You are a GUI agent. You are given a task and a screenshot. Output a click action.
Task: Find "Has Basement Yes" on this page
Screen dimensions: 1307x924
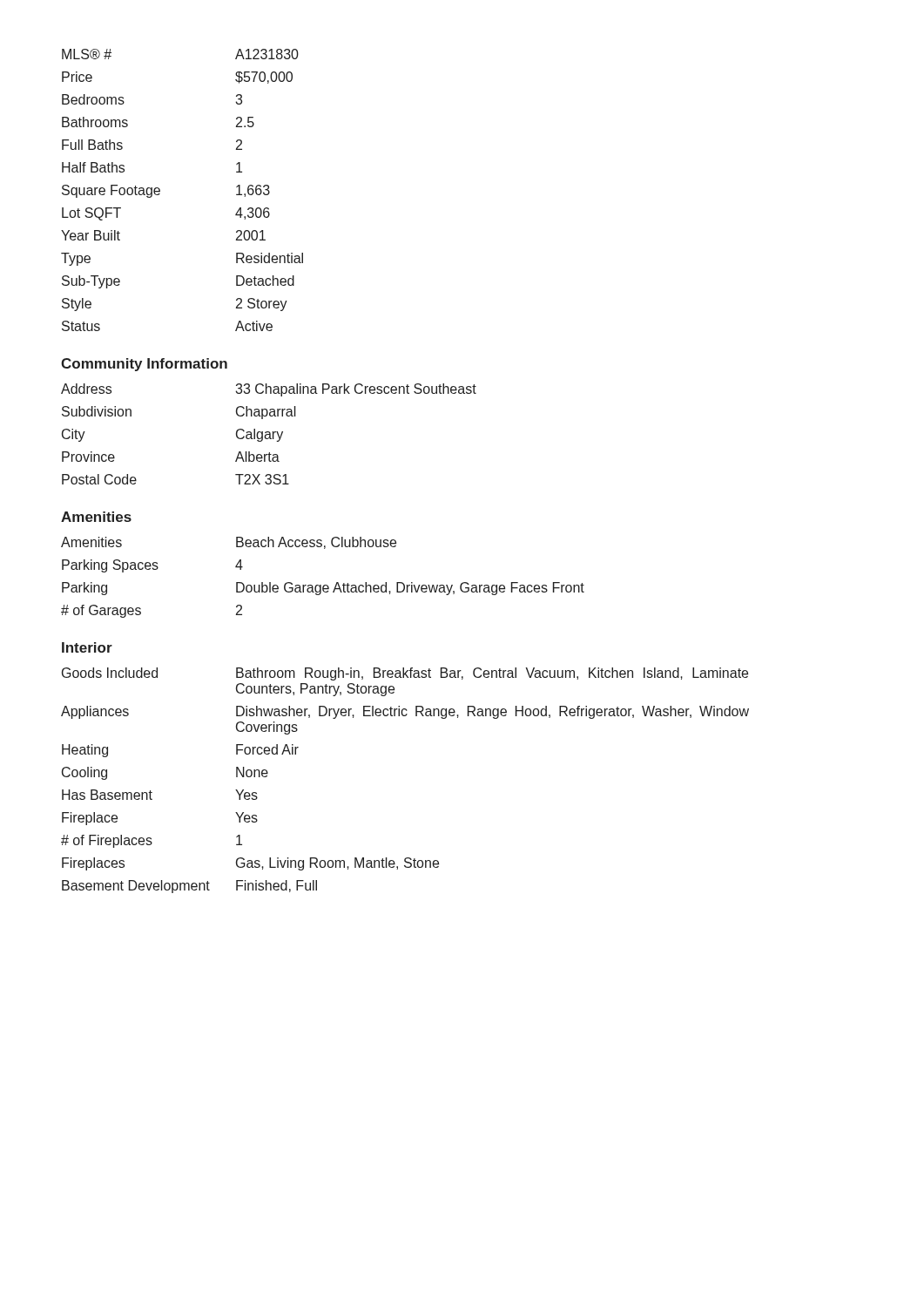click(105, 794)
